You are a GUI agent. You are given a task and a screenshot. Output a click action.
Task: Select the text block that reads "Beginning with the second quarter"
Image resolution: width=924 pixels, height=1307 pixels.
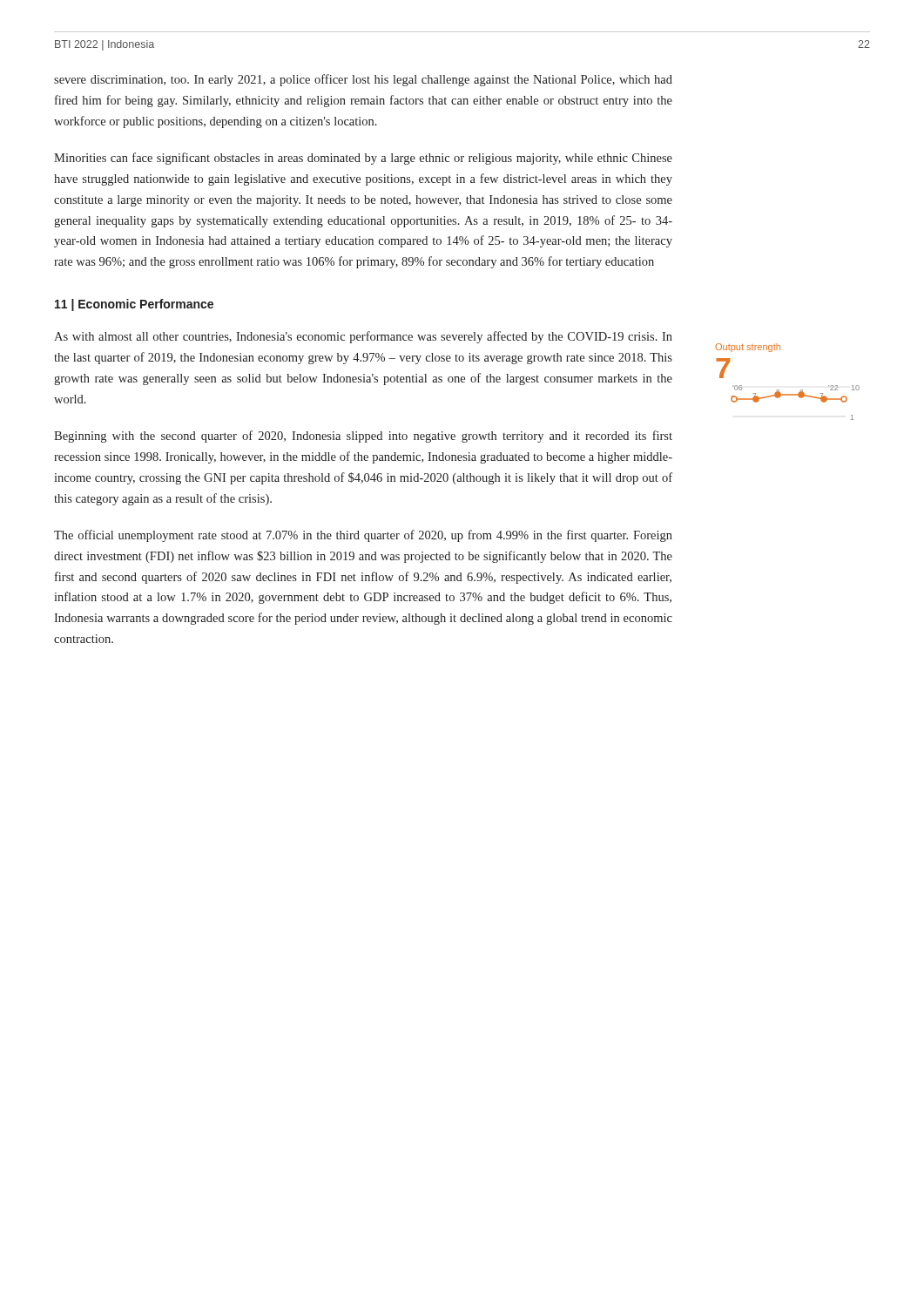[x=363, y=467]
